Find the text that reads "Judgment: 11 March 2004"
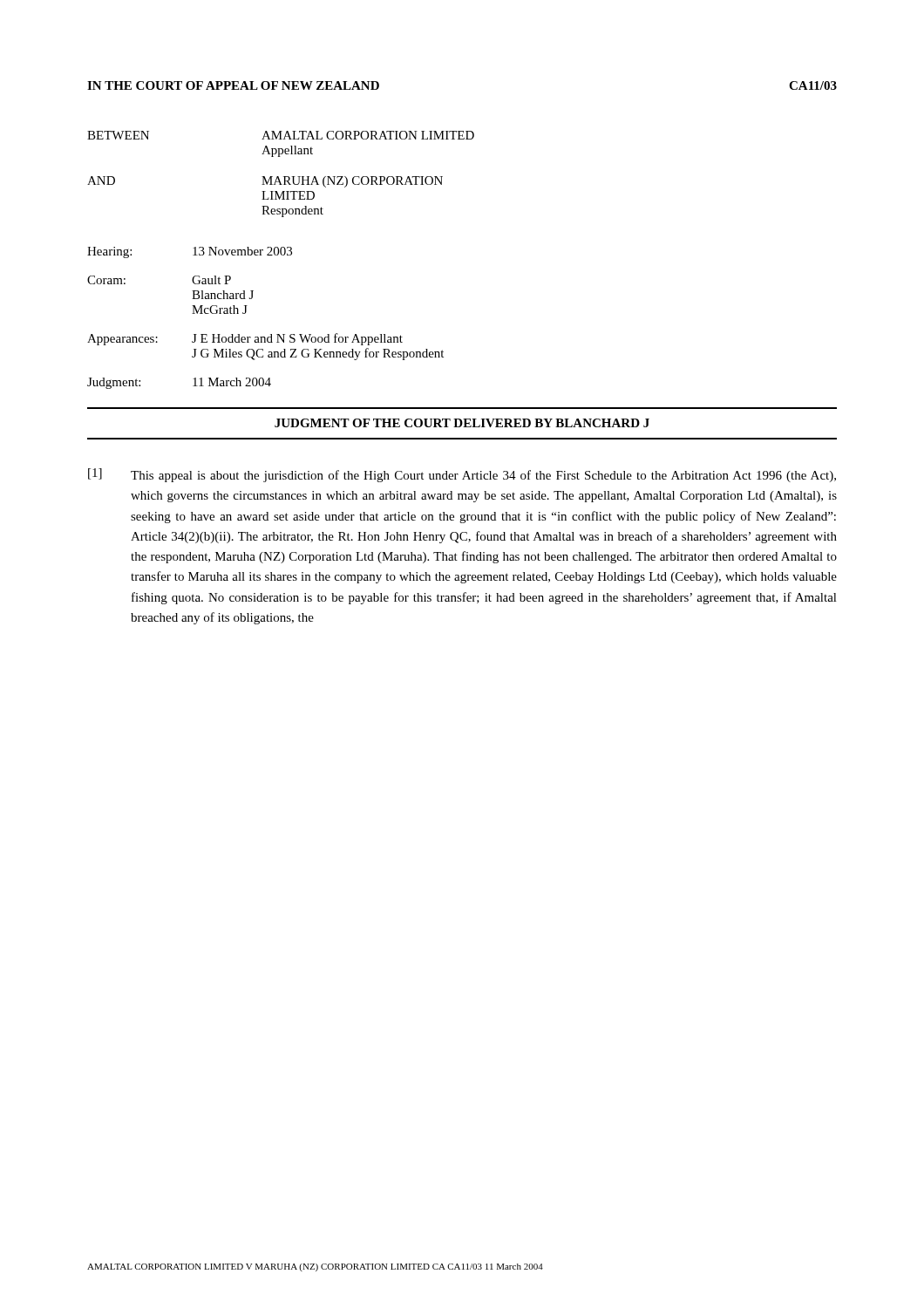 pos(113,383)
